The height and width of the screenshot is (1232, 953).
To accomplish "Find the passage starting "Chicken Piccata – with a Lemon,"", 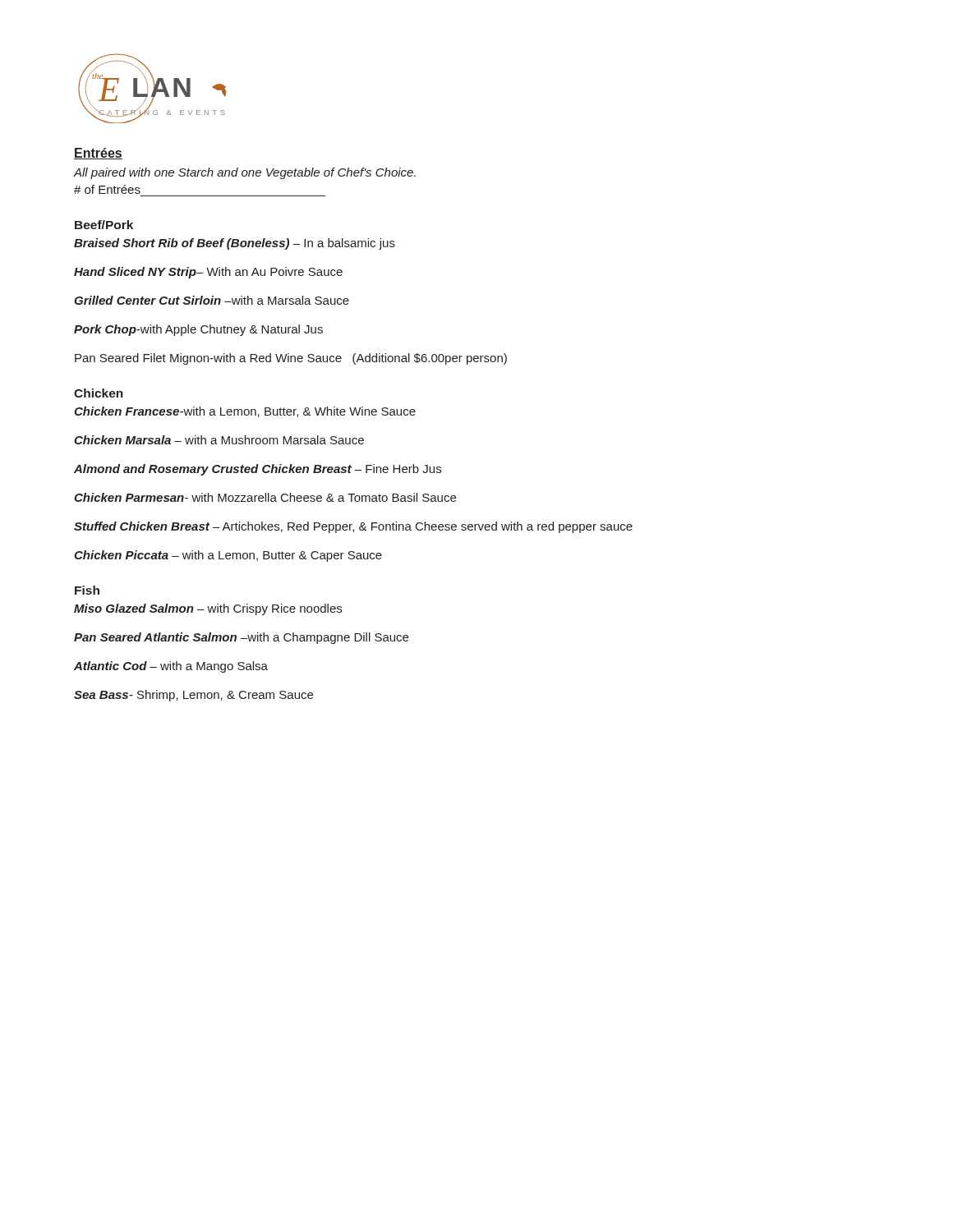I will tap(228, 555).
